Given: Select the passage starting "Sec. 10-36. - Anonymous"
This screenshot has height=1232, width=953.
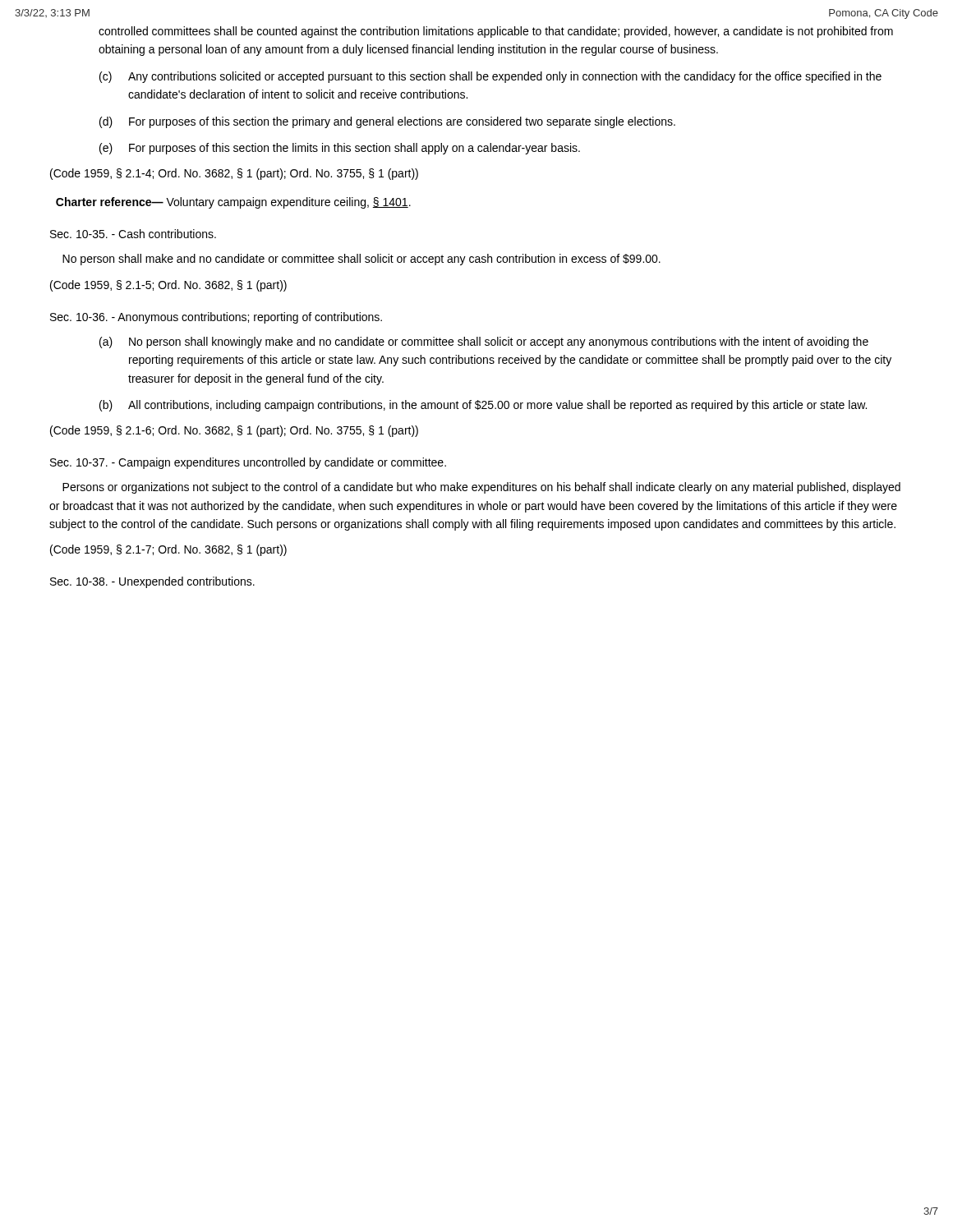Looking at the screenshot, I should tap(216, 317).
